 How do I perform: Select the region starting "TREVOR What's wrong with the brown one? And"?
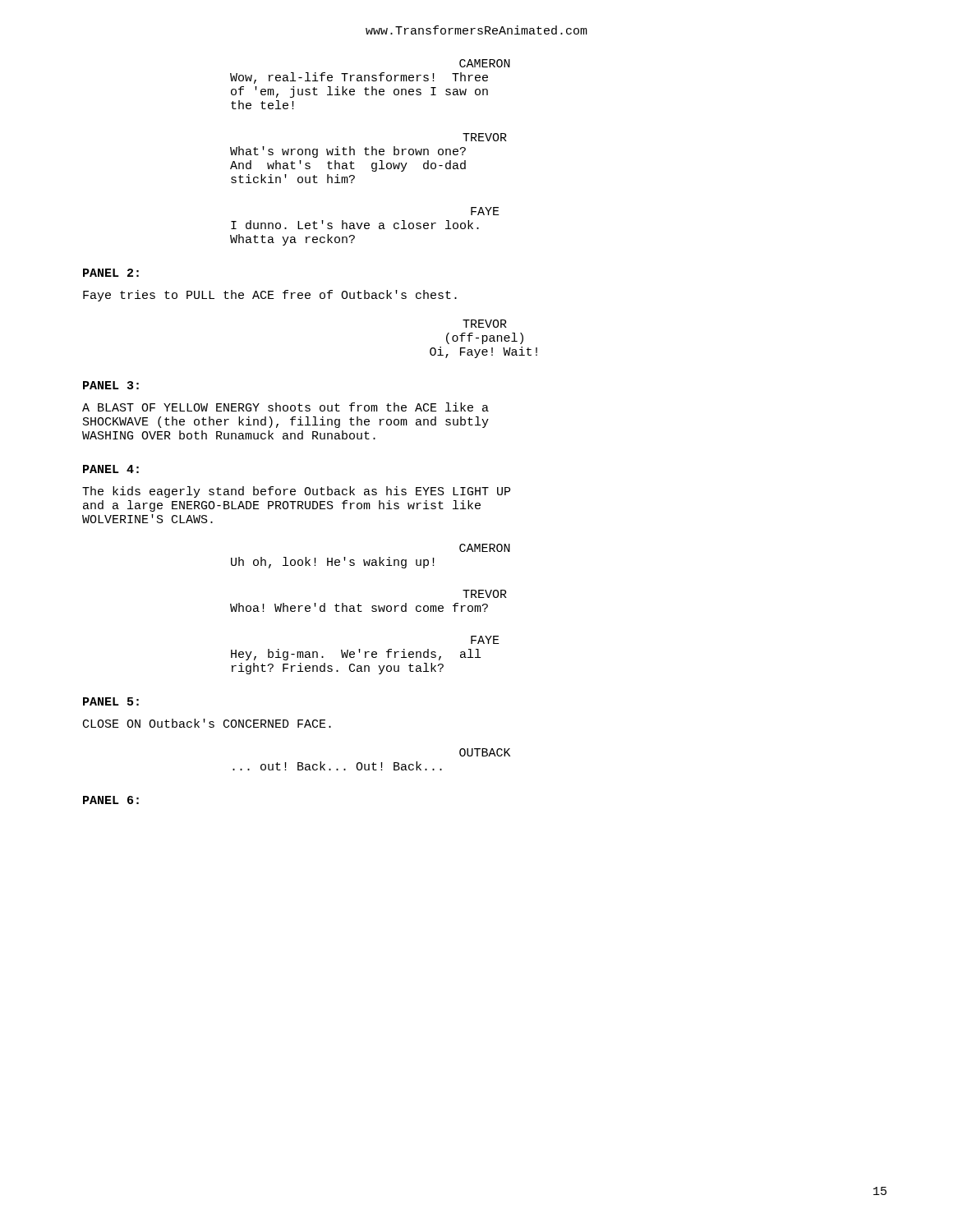pyautogui.click(x=485, y=137)
